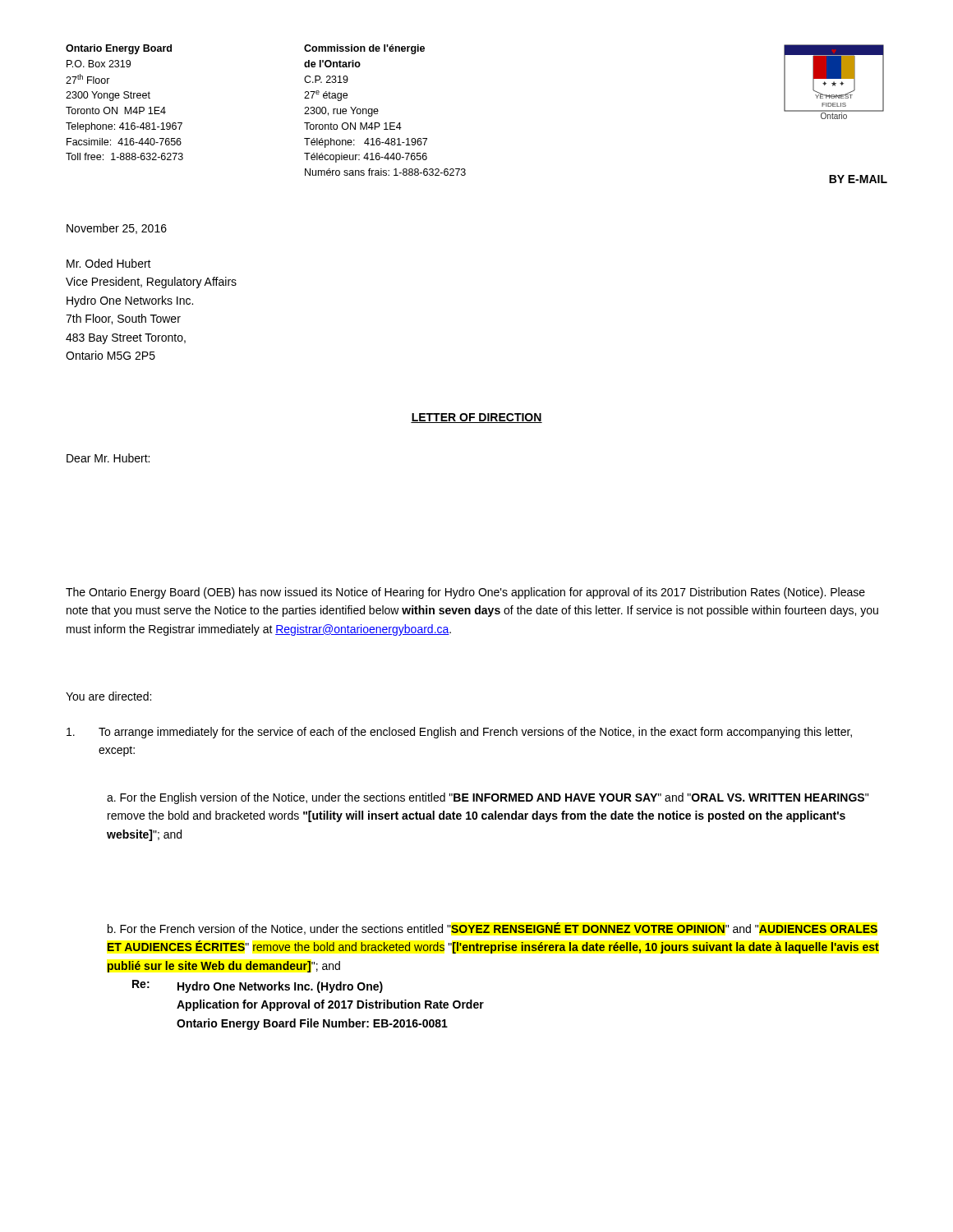953x1232 pixels.
Task: Point to the region starting "b. For the French"
Action: 493,947
